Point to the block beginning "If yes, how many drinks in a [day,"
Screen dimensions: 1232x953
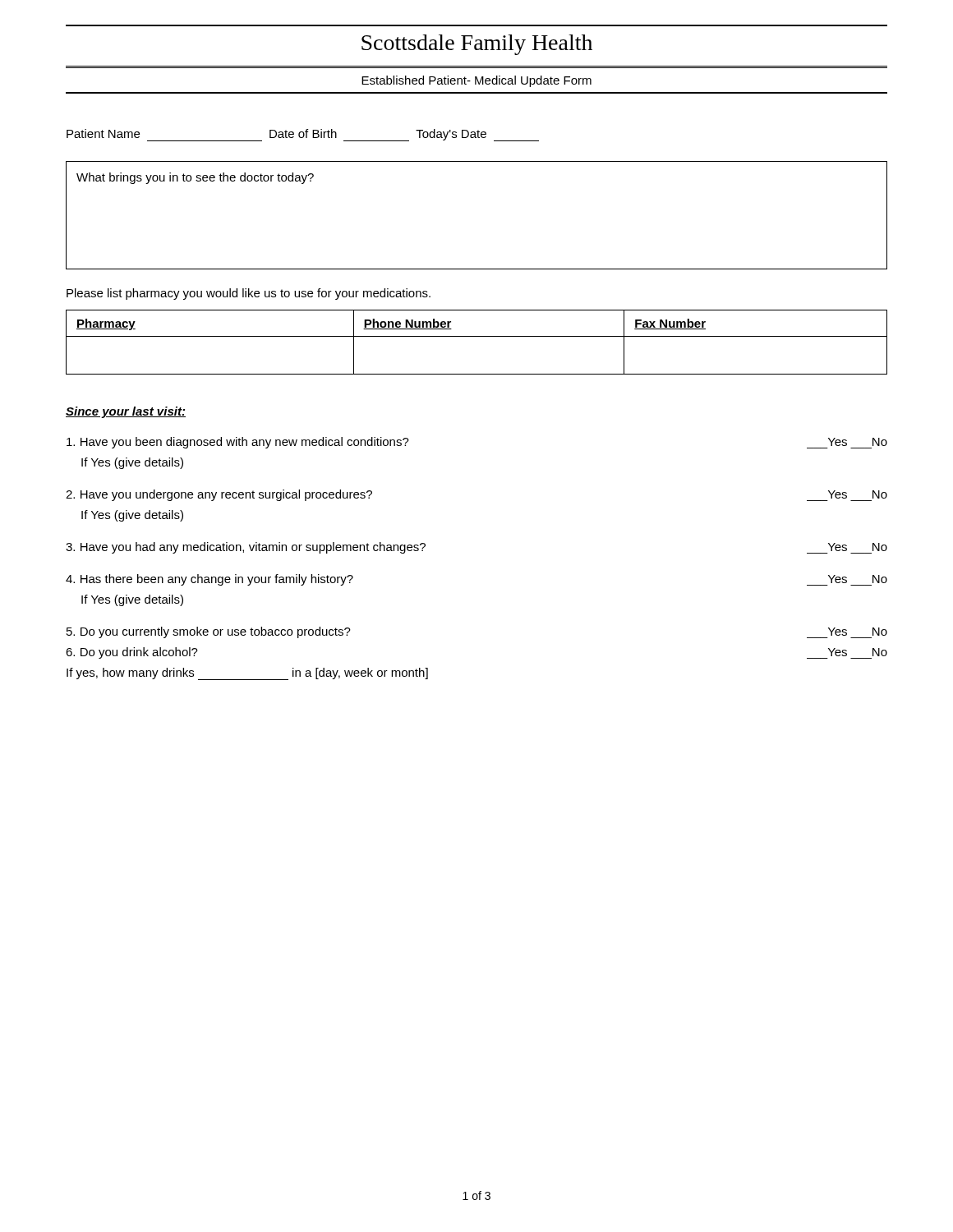point(247,673)
